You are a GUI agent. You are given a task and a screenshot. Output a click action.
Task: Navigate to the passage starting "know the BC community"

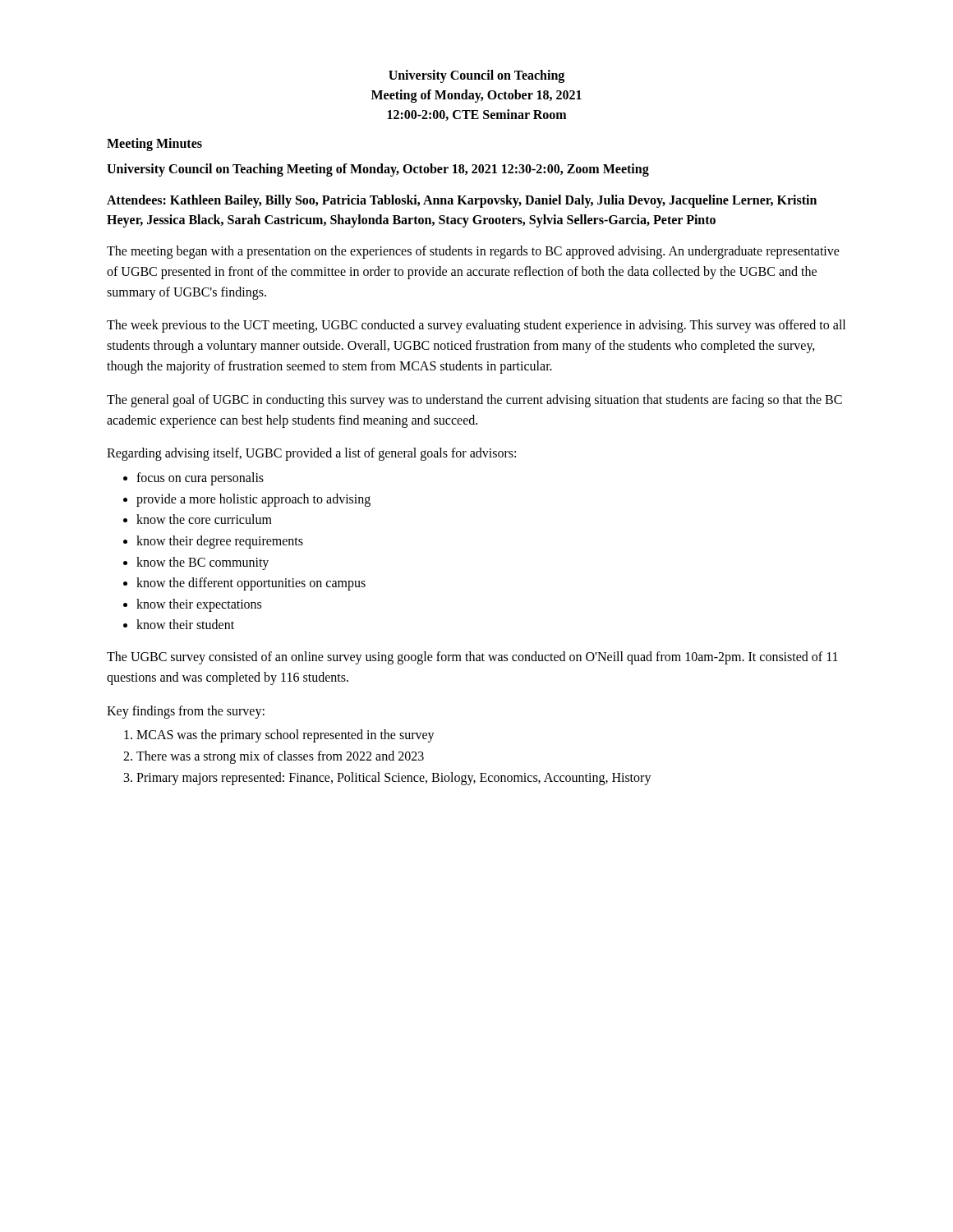(x=203, y=562)
